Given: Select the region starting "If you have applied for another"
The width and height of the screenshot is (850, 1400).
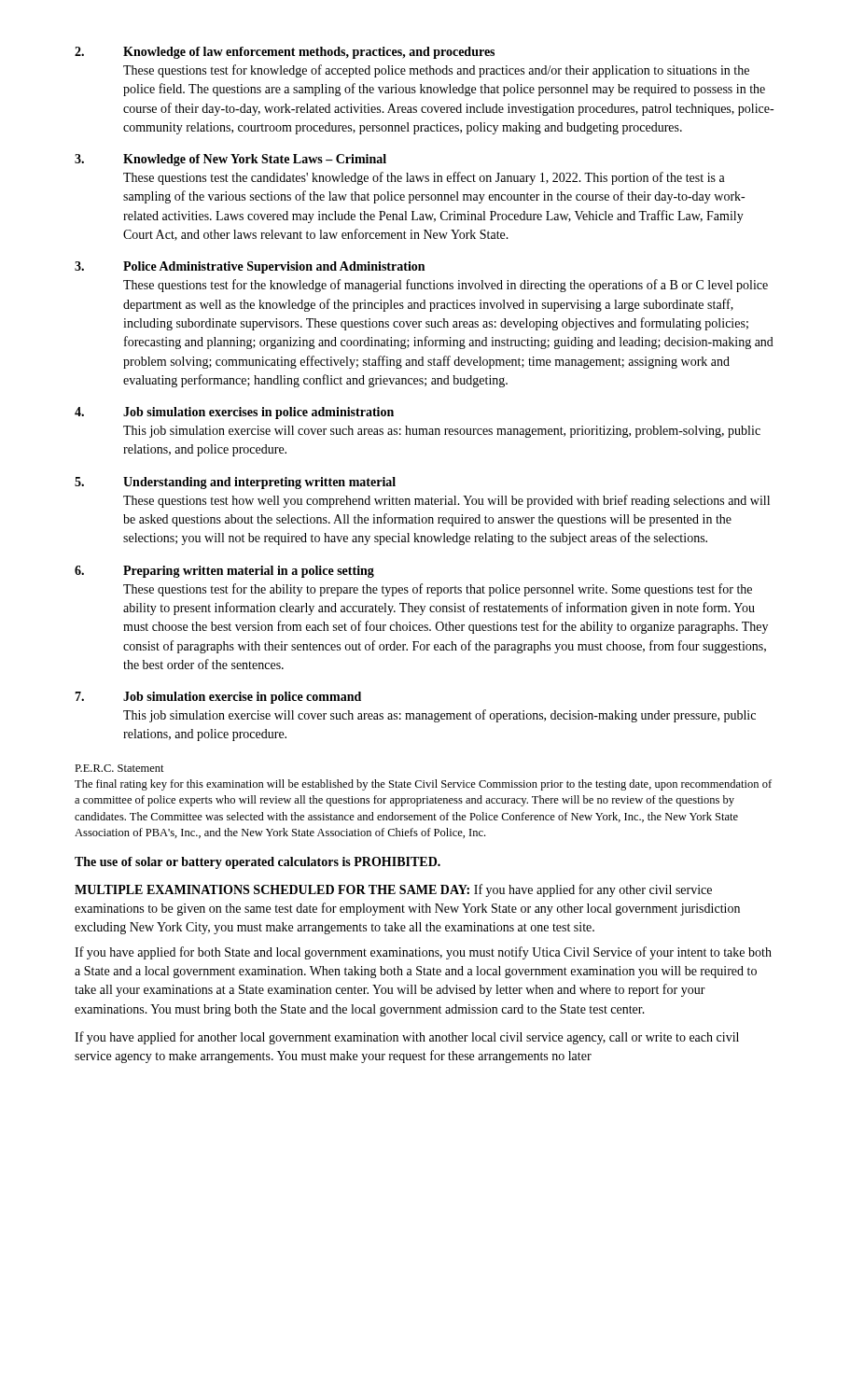Looking at the screenshot, I should coord(425,1047).
